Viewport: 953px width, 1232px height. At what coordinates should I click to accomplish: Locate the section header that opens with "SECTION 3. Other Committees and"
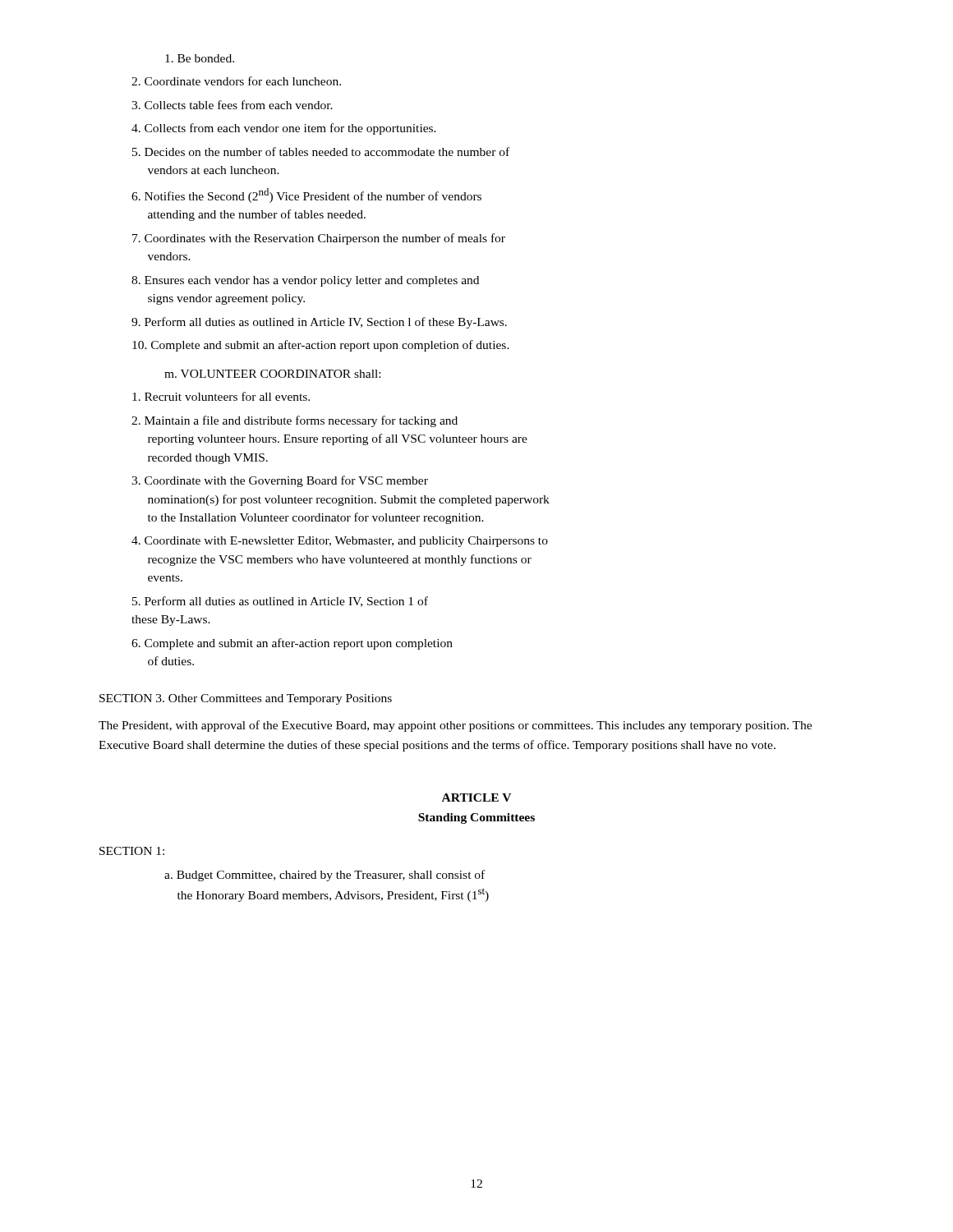point(245,697)
